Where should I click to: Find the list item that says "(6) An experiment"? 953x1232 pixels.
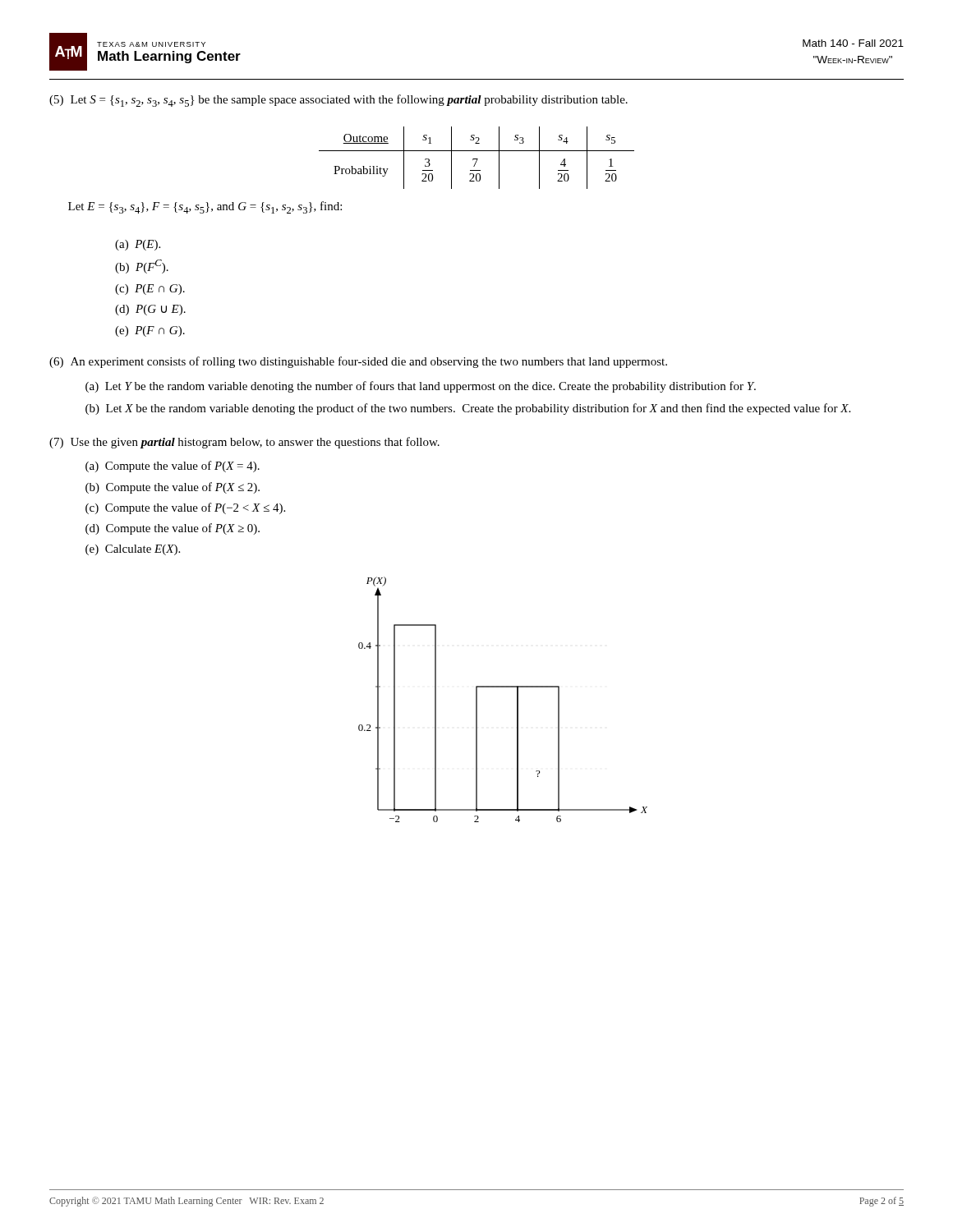476,385
